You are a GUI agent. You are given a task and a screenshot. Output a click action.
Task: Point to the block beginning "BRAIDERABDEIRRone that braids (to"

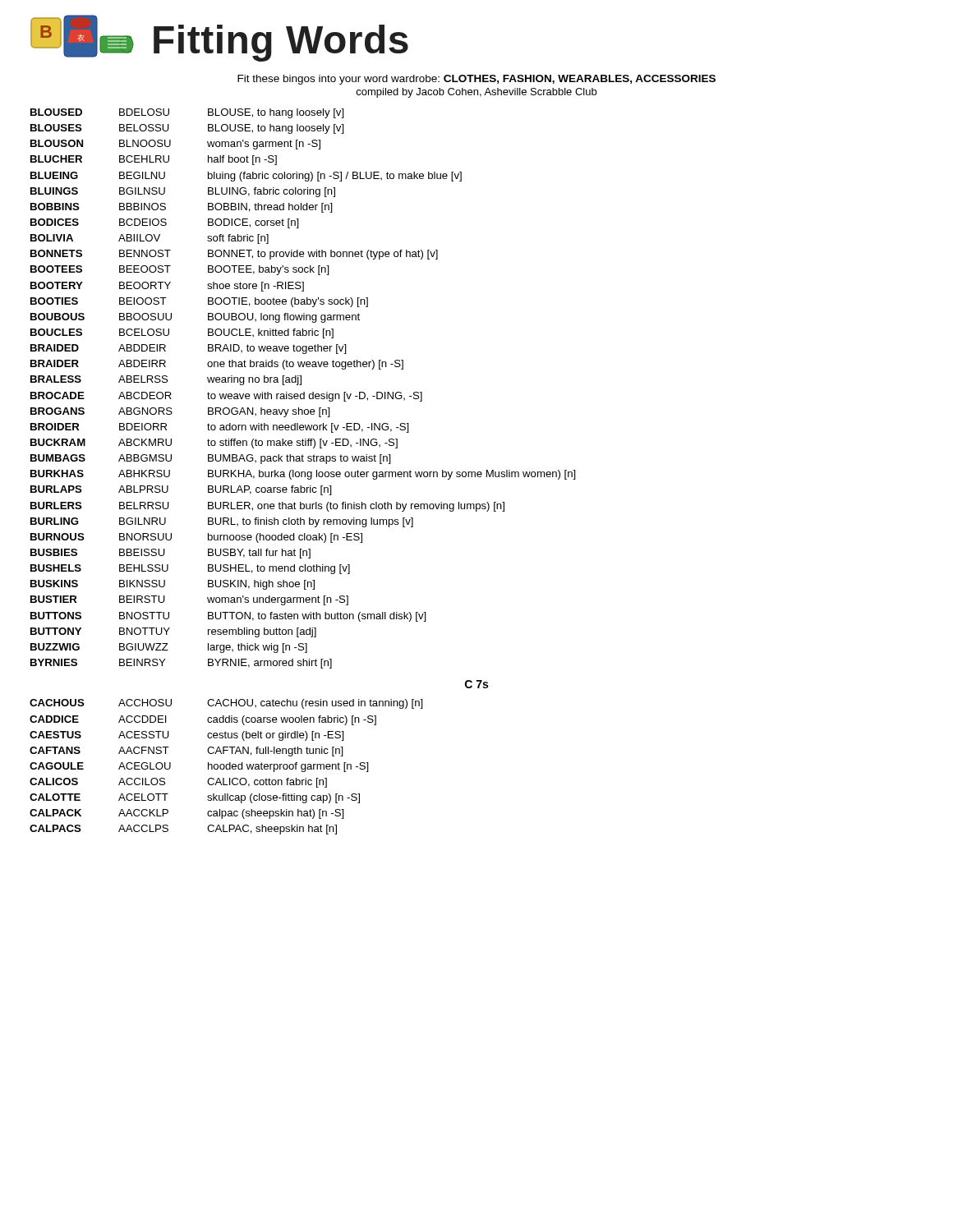[217, 365]
